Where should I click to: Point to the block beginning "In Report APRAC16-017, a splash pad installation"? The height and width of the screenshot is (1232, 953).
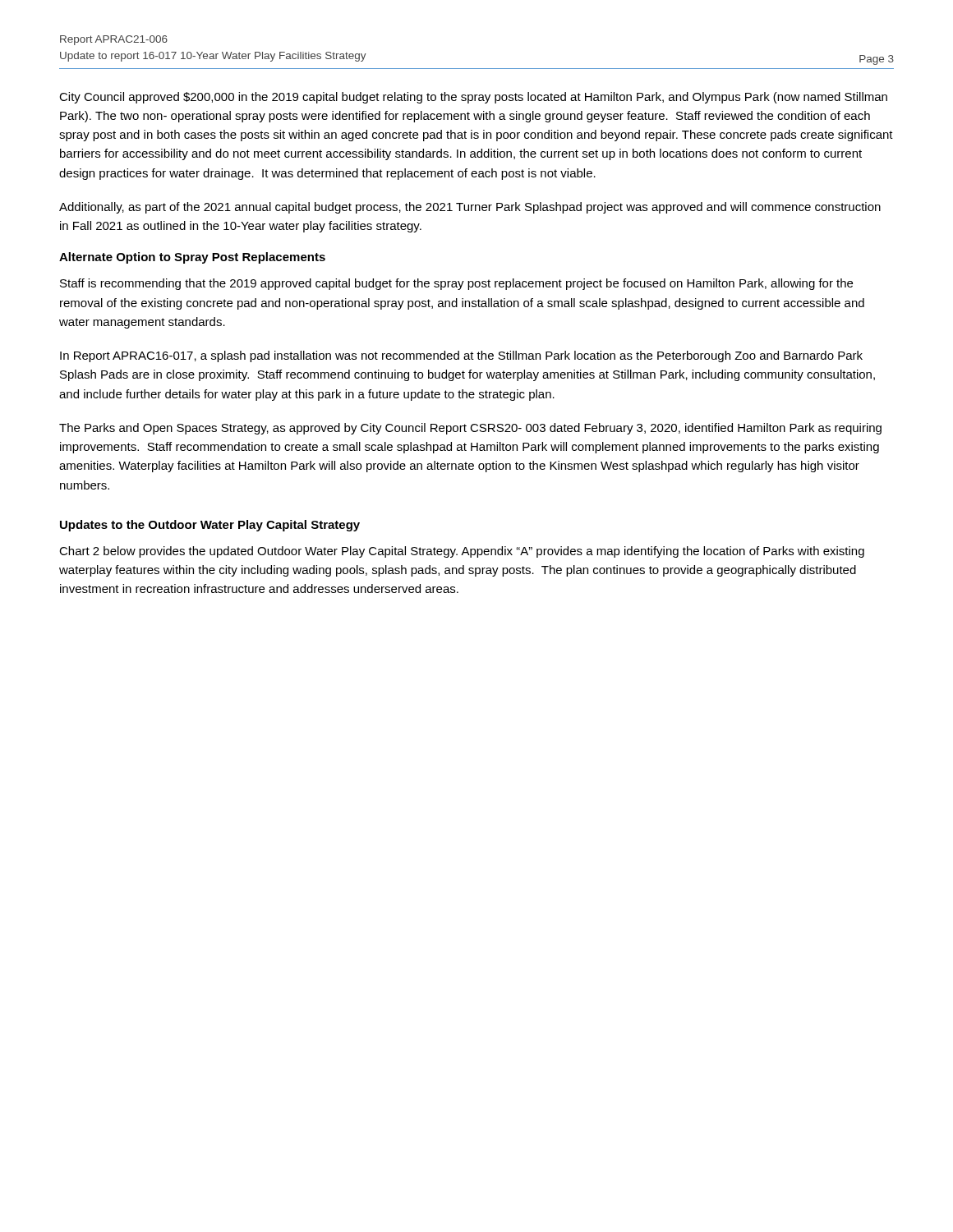click(468, 374)
